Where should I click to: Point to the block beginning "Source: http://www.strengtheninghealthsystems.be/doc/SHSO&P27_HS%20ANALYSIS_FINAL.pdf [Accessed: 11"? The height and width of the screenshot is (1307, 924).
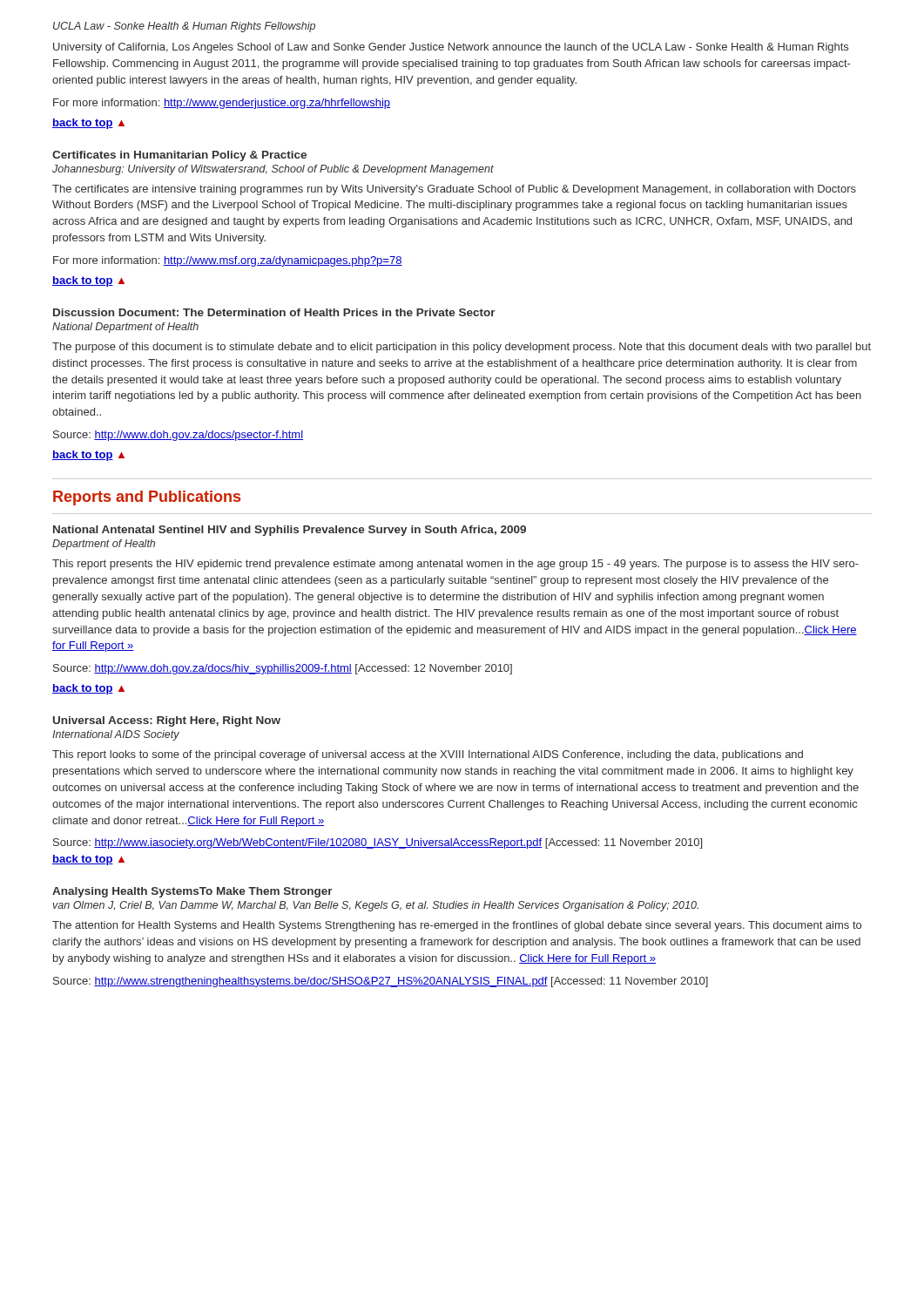380,981
